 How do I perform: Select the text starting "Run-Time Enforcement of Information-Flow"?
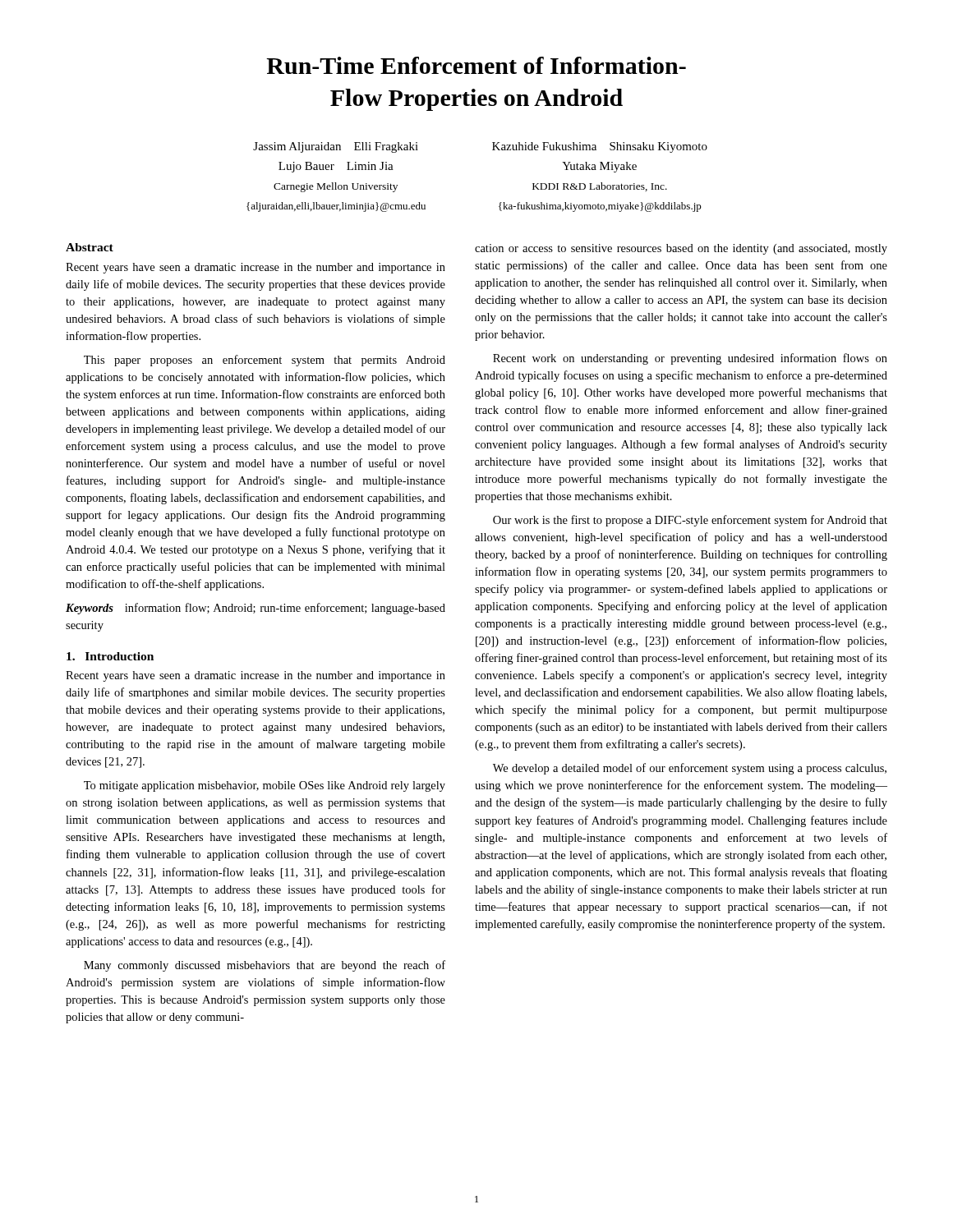point(476,81)
